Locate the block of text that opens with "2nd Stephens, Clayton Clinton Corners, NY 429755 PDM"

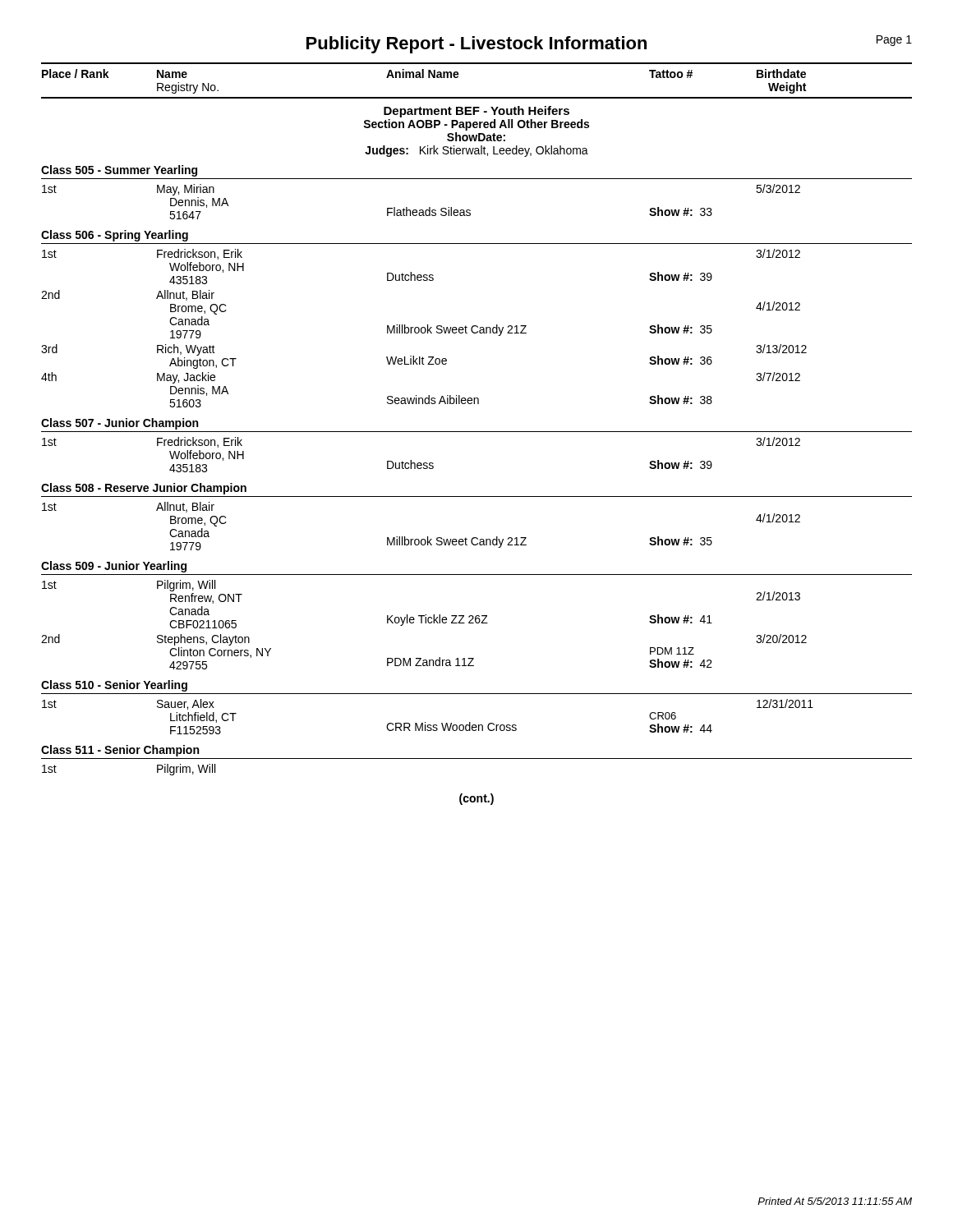[424, 652]
